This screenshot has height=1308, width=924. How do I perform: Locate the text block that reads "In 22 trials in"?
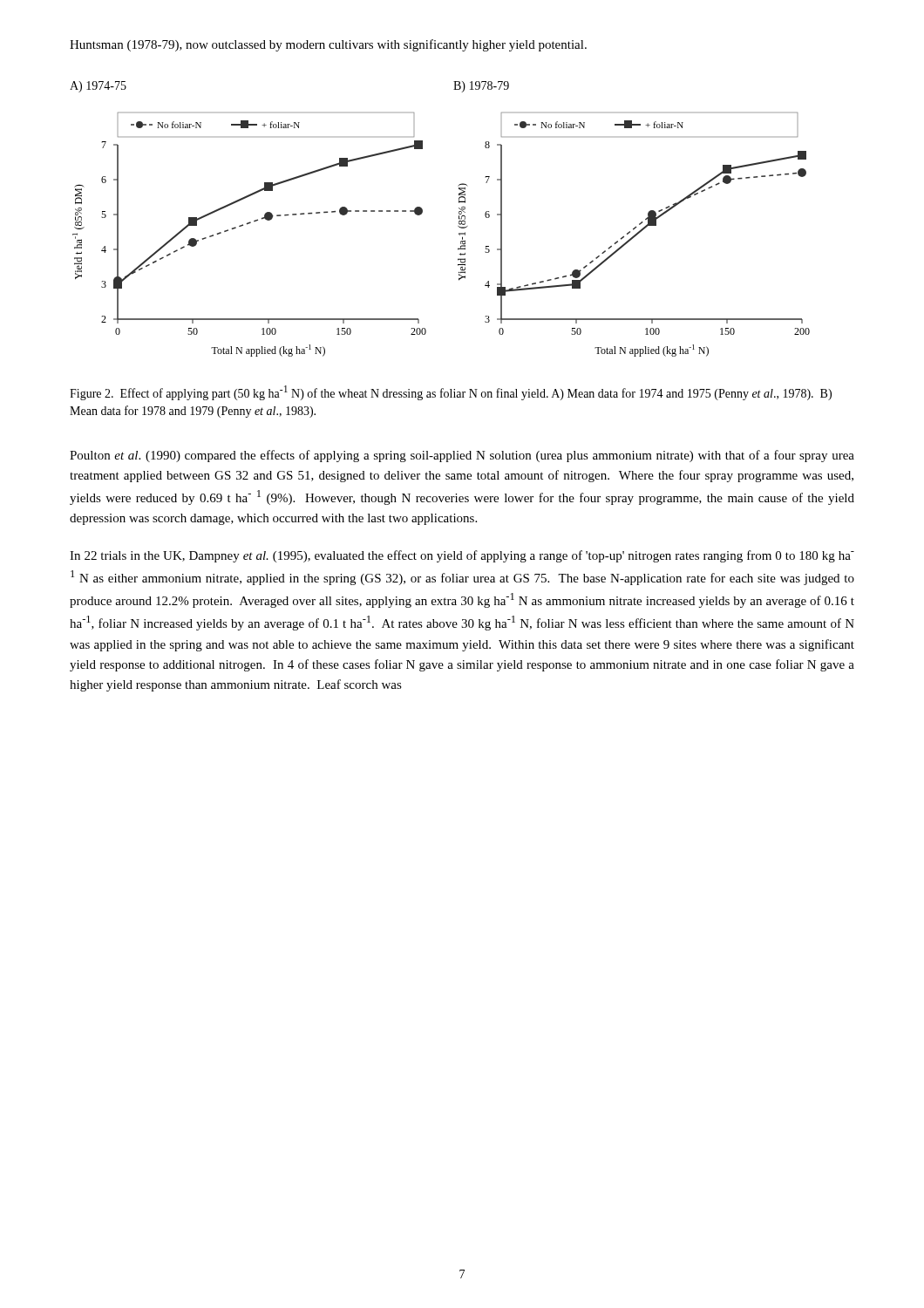(x=462, y=618)
